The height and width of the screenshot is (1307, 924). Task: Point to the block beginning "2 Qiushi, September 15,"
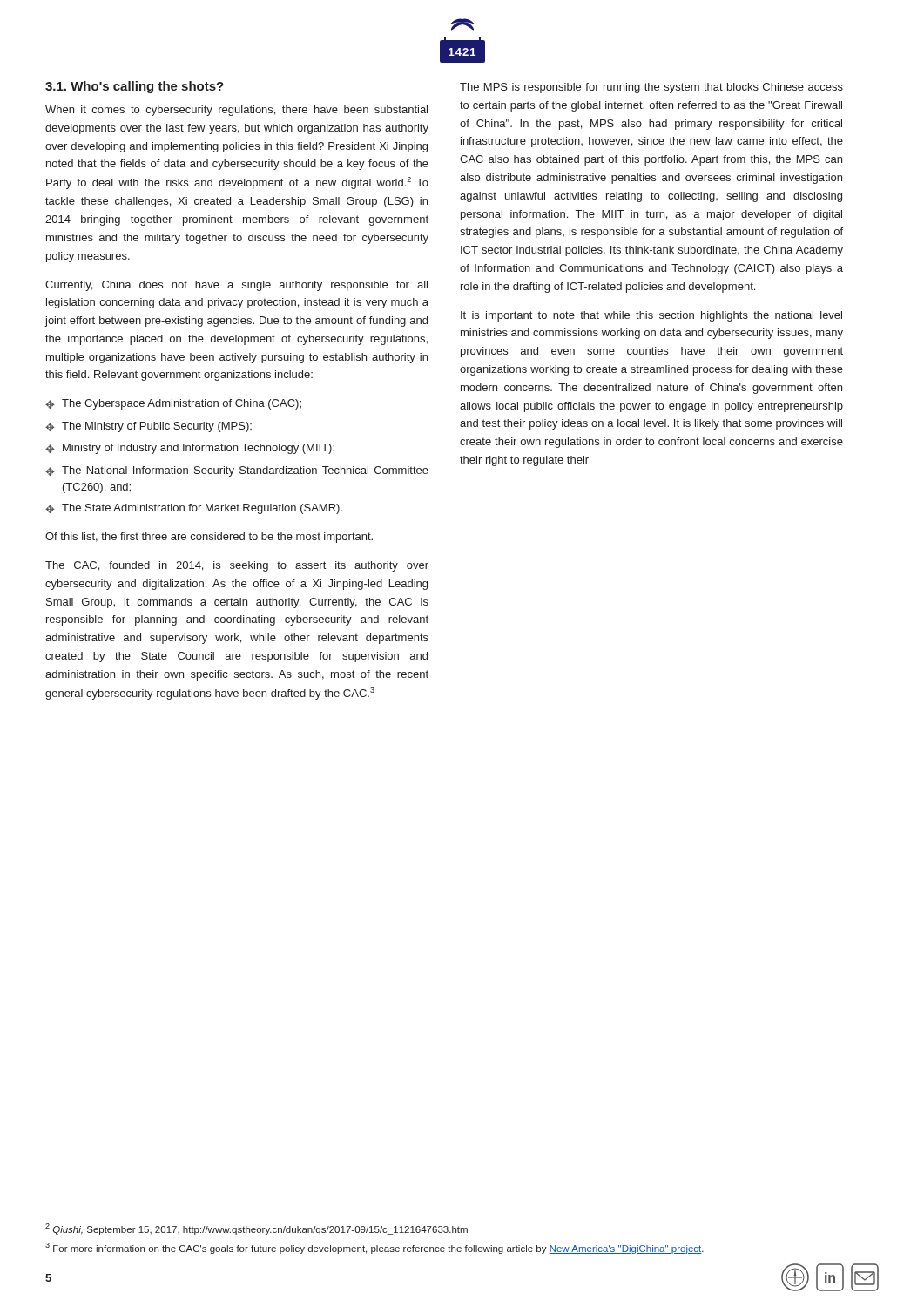[257, 1228]
